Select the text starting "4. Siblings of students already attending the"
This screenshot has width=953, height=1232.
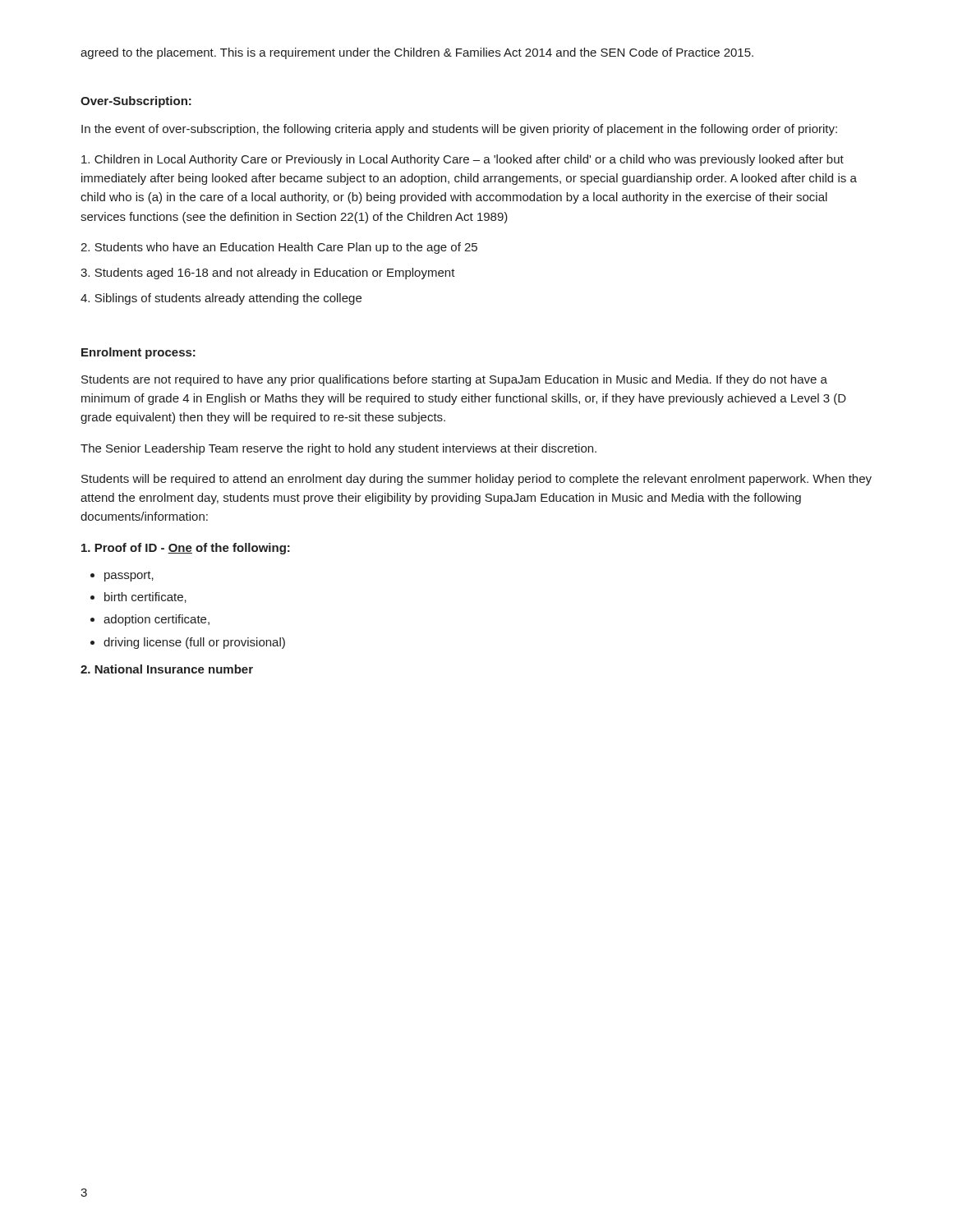(x=221, y=298)
